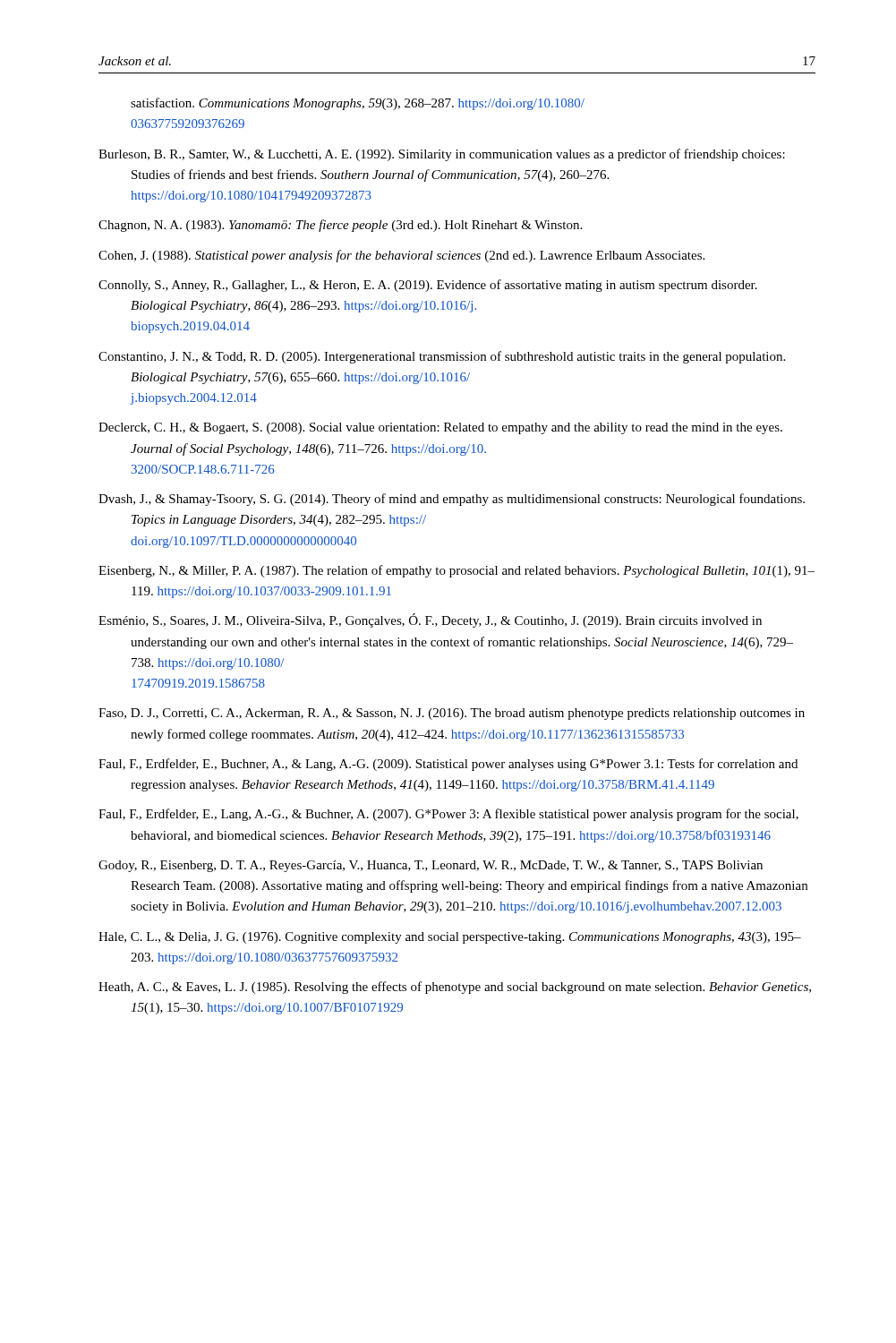Viewport: 896px width, 1343px height.
Task: Click on the list item with the text "Faso, D. J., Corretti, C. A.,"
Action: pyautogui.click(x=452, y=723)
